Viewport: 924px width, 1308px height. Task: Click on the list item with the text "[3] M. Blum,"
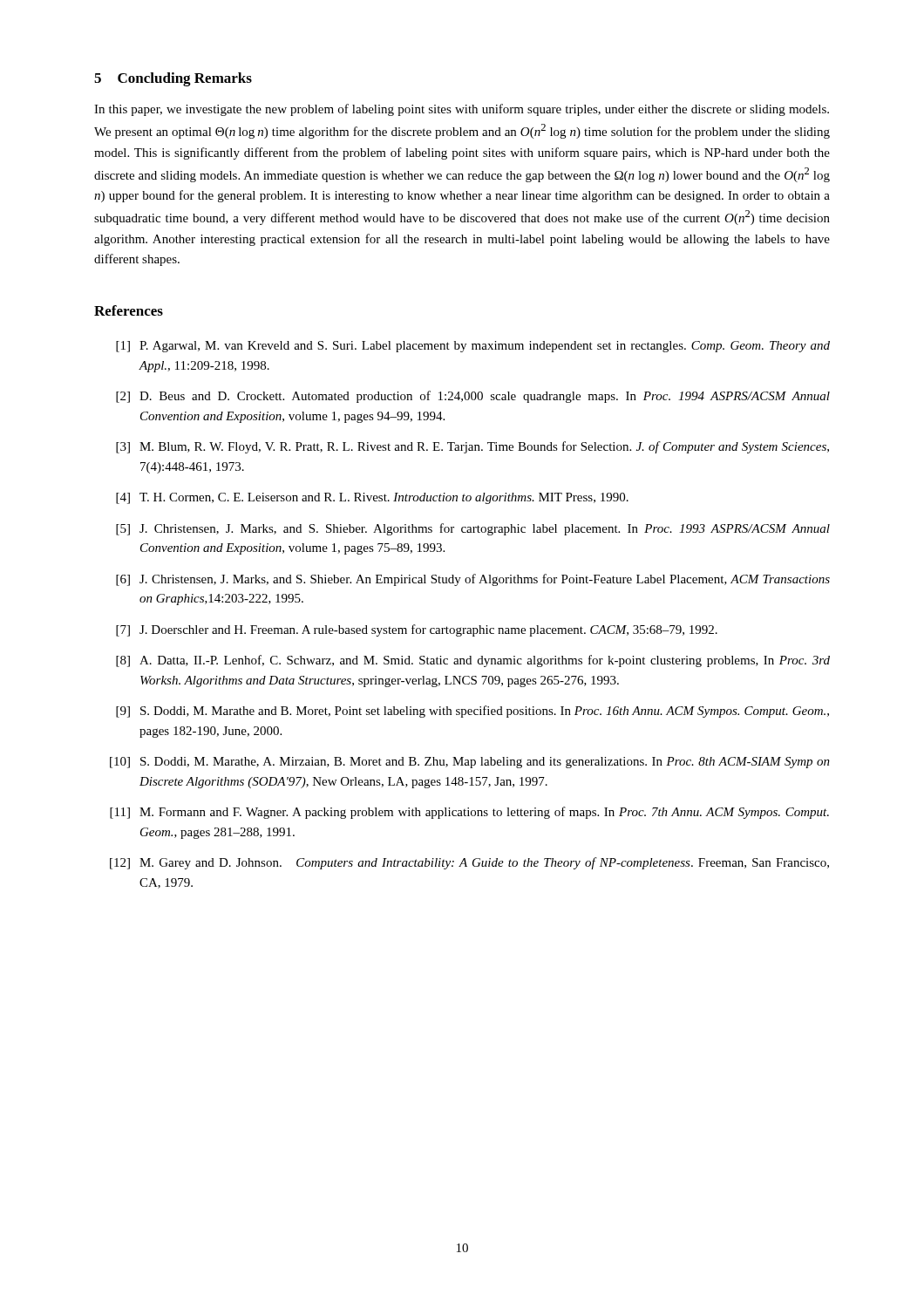pos(462,456)
